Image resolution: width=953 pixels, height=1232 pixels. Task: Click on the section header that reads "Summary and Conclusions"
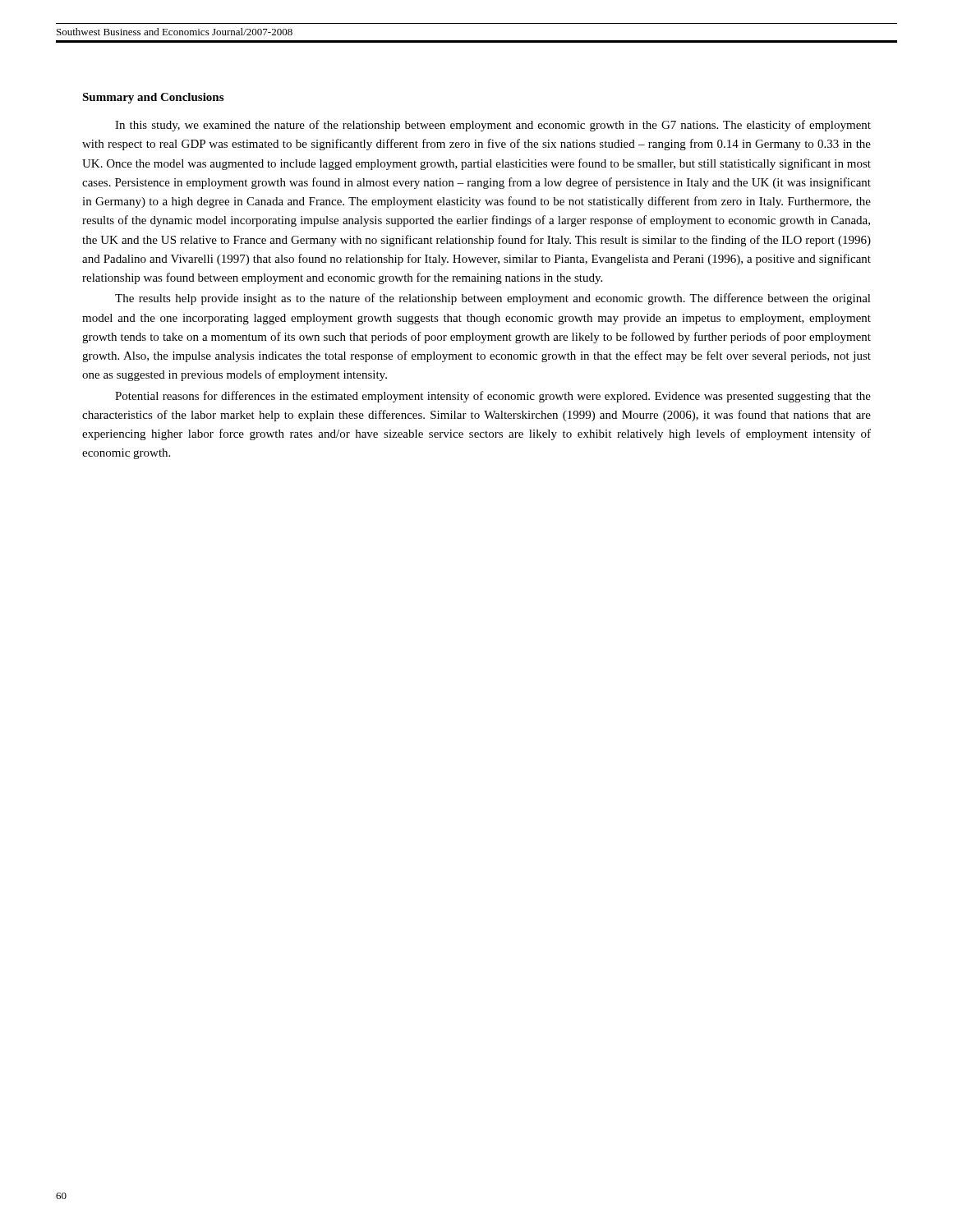tap(153, 97)
